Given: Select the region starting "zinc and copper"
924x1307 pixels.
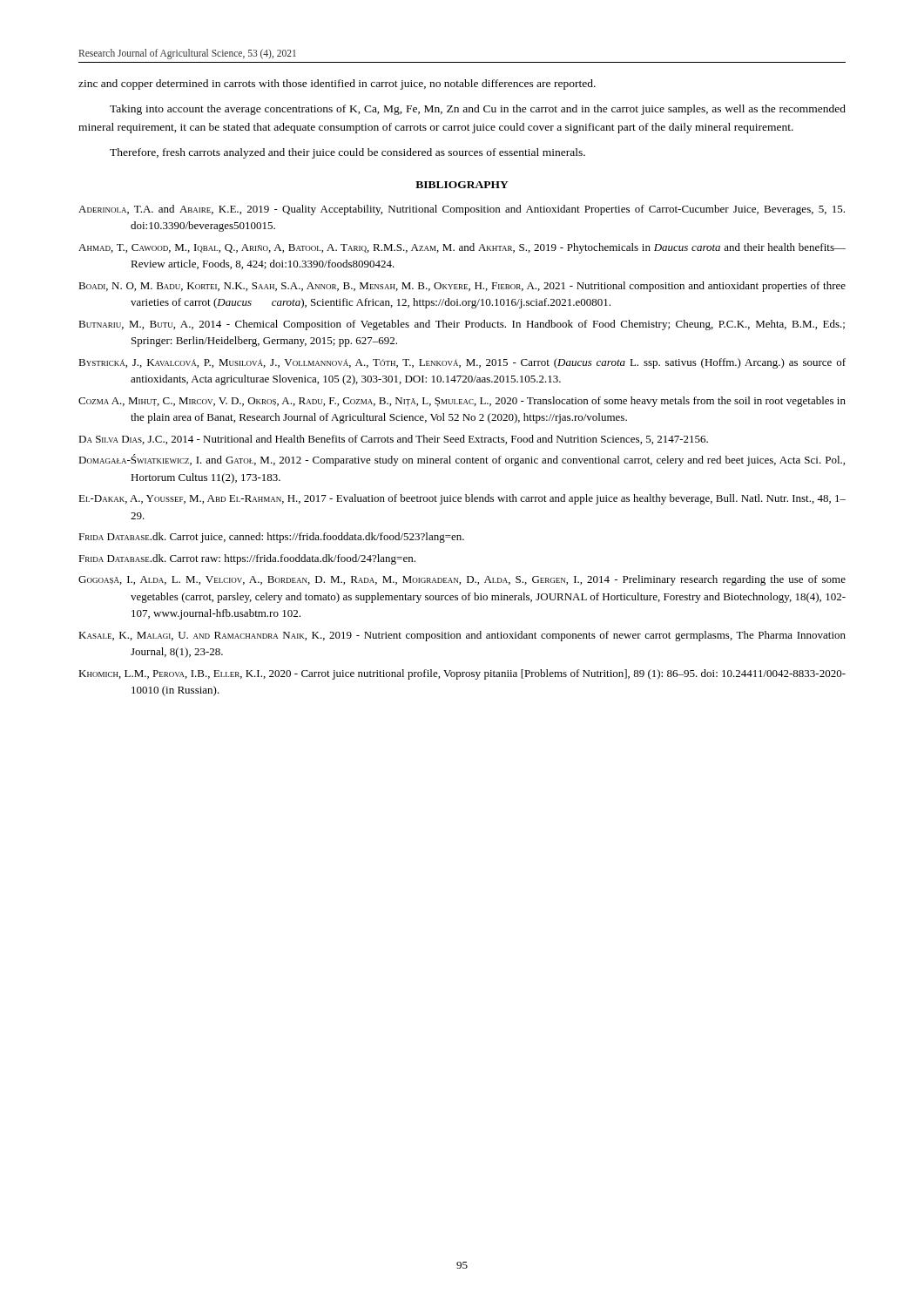Looking at the screenshot, I should [462, 84].
